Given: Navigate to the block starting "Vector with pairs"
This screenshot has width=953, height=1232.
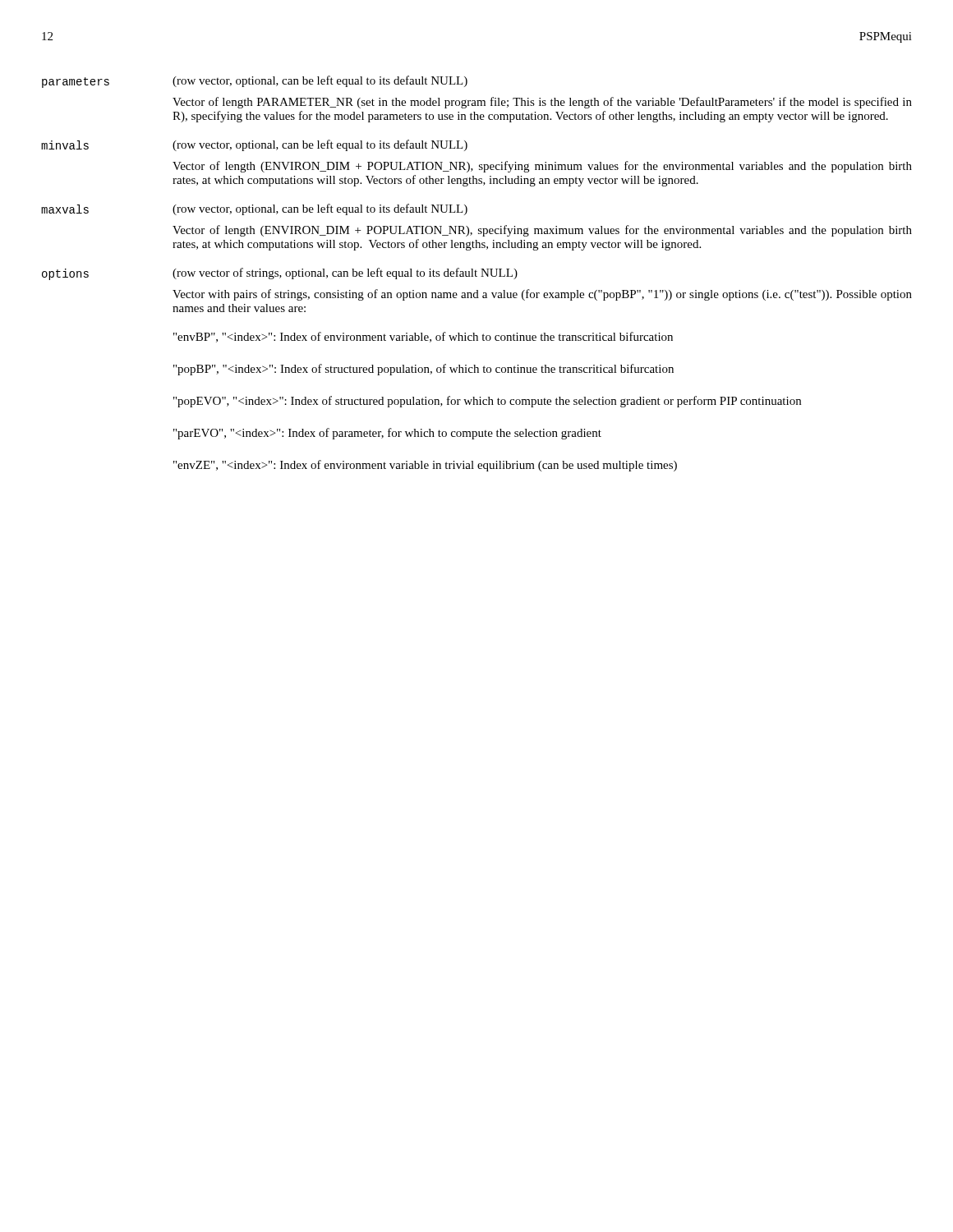Looking at the screenshot, I should 542,301.
